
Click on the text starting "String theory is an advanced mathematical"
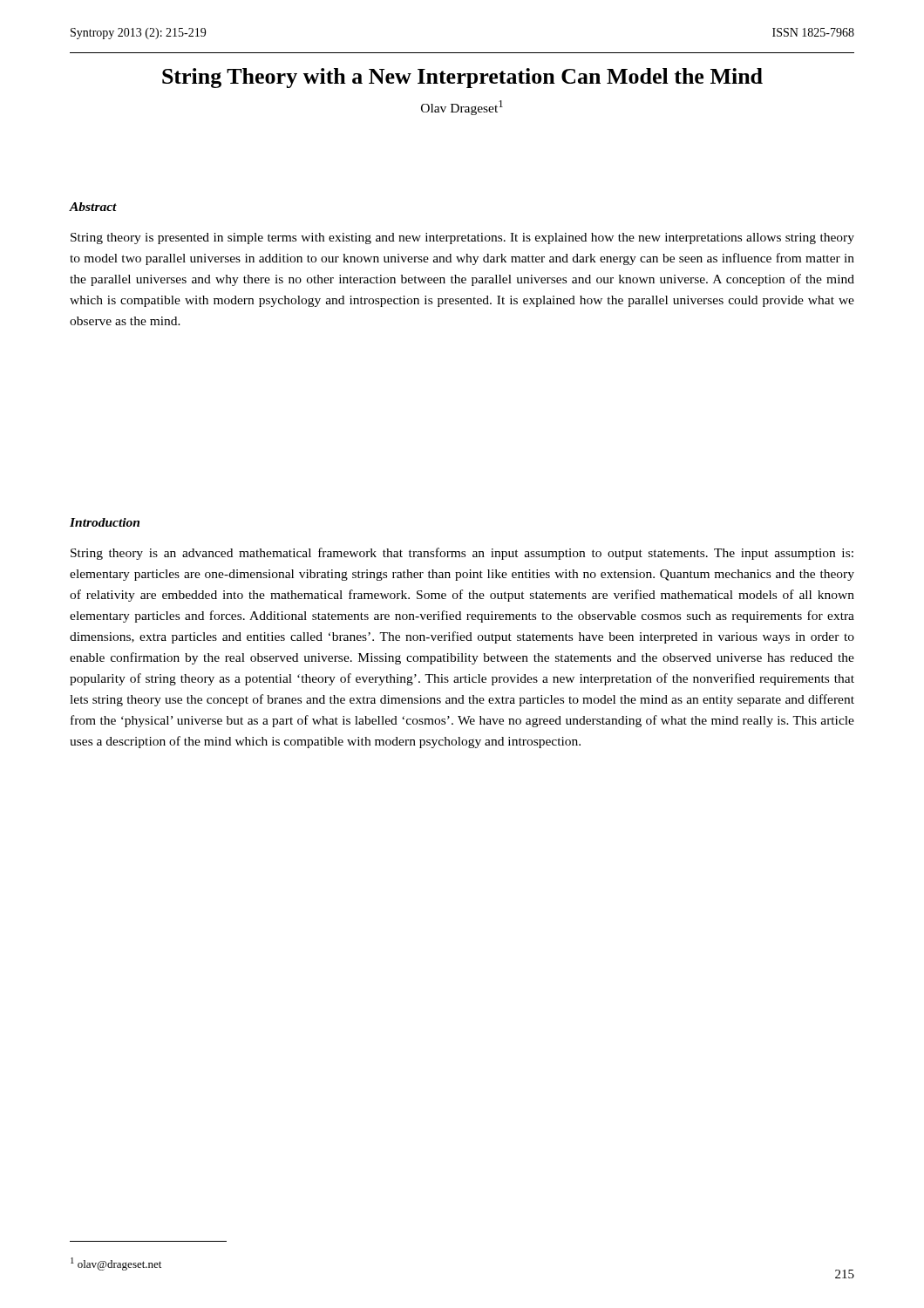pyautogui.click(x=462, y=647)
